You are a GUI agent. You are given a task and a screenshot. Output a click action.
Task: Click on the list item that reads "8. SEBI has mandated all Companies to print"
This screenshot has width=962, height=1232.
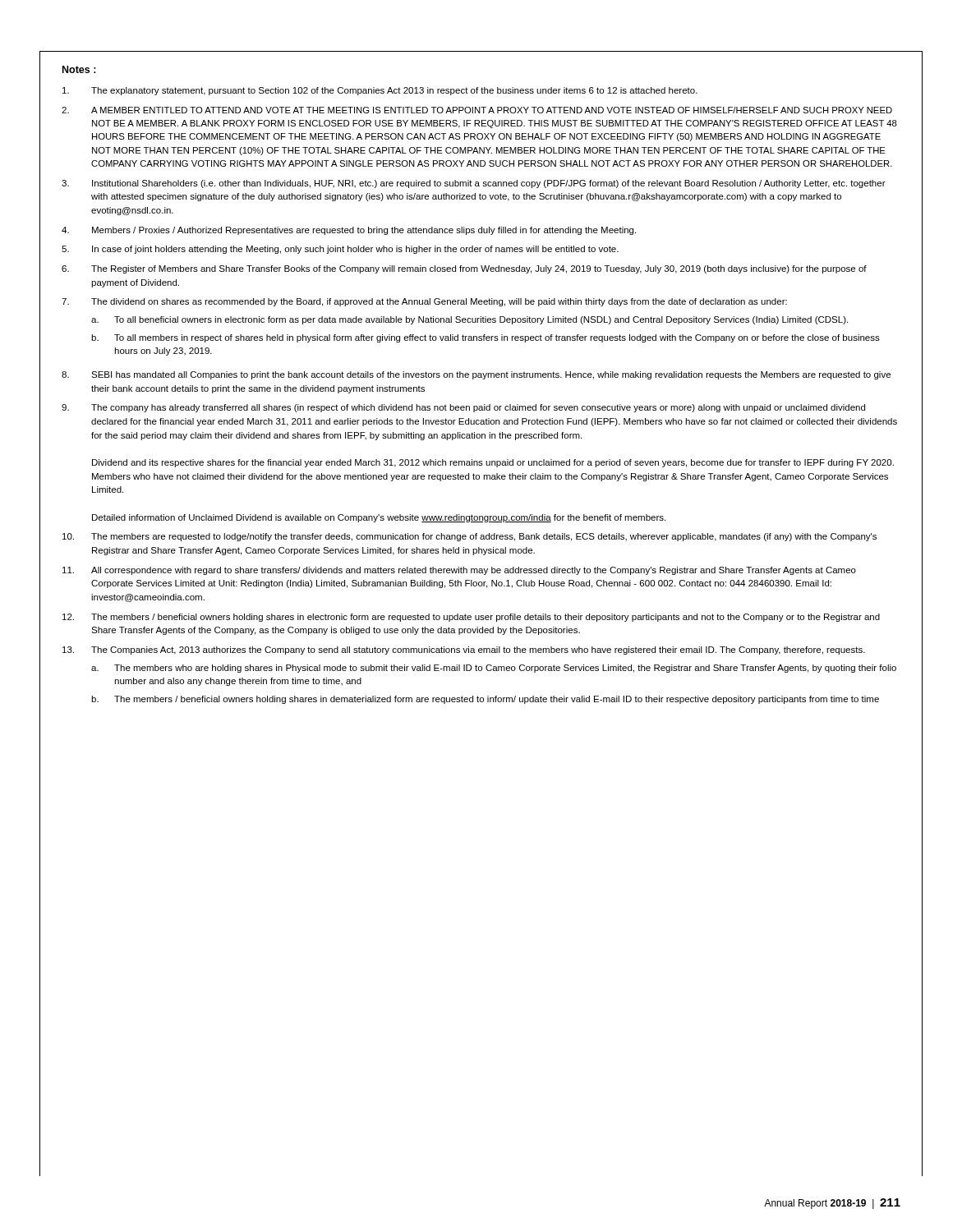(481, 382)
